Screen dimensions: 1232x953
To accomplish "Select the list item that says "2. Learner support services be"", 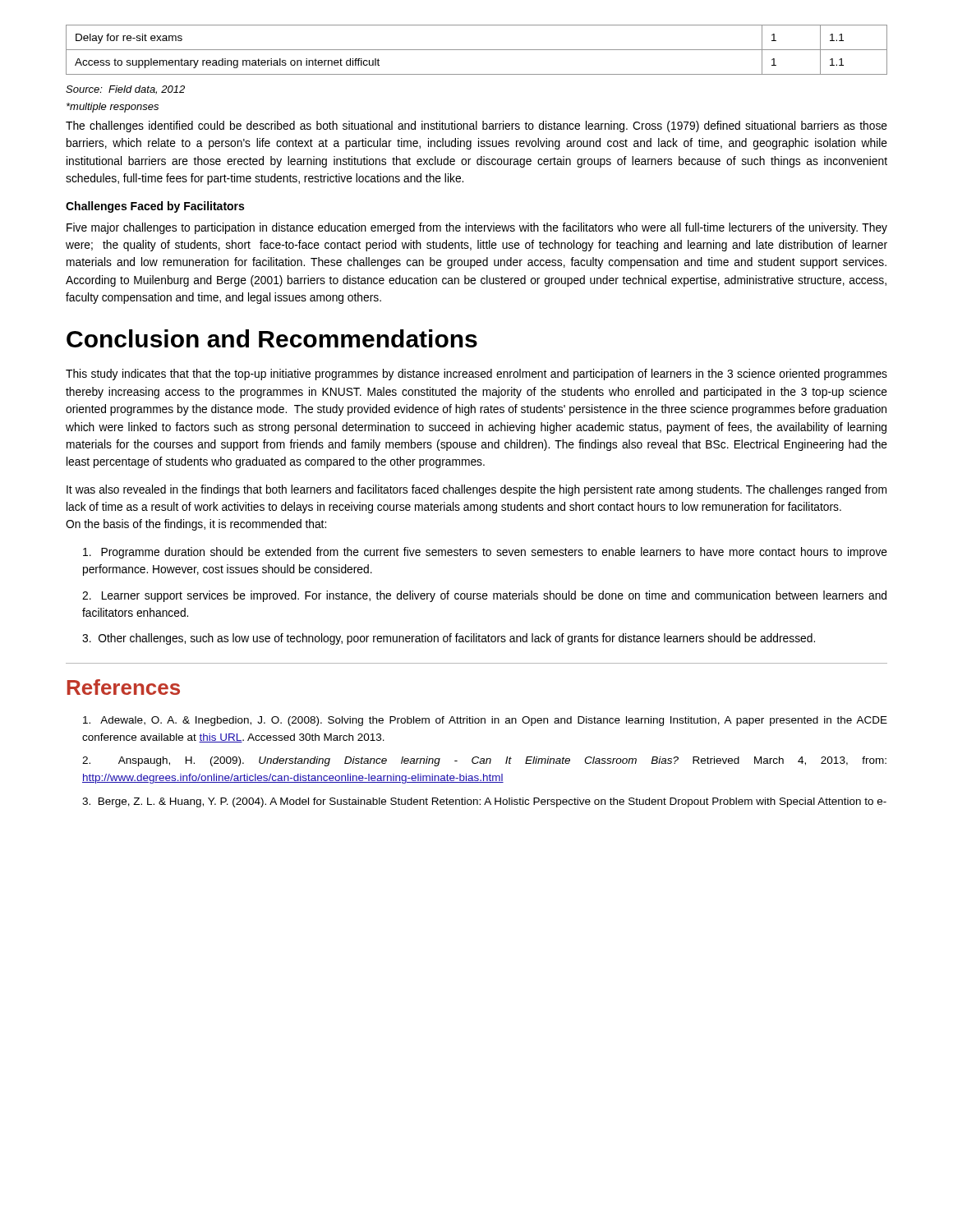I will pyautogui.click(x=485, y=604).
